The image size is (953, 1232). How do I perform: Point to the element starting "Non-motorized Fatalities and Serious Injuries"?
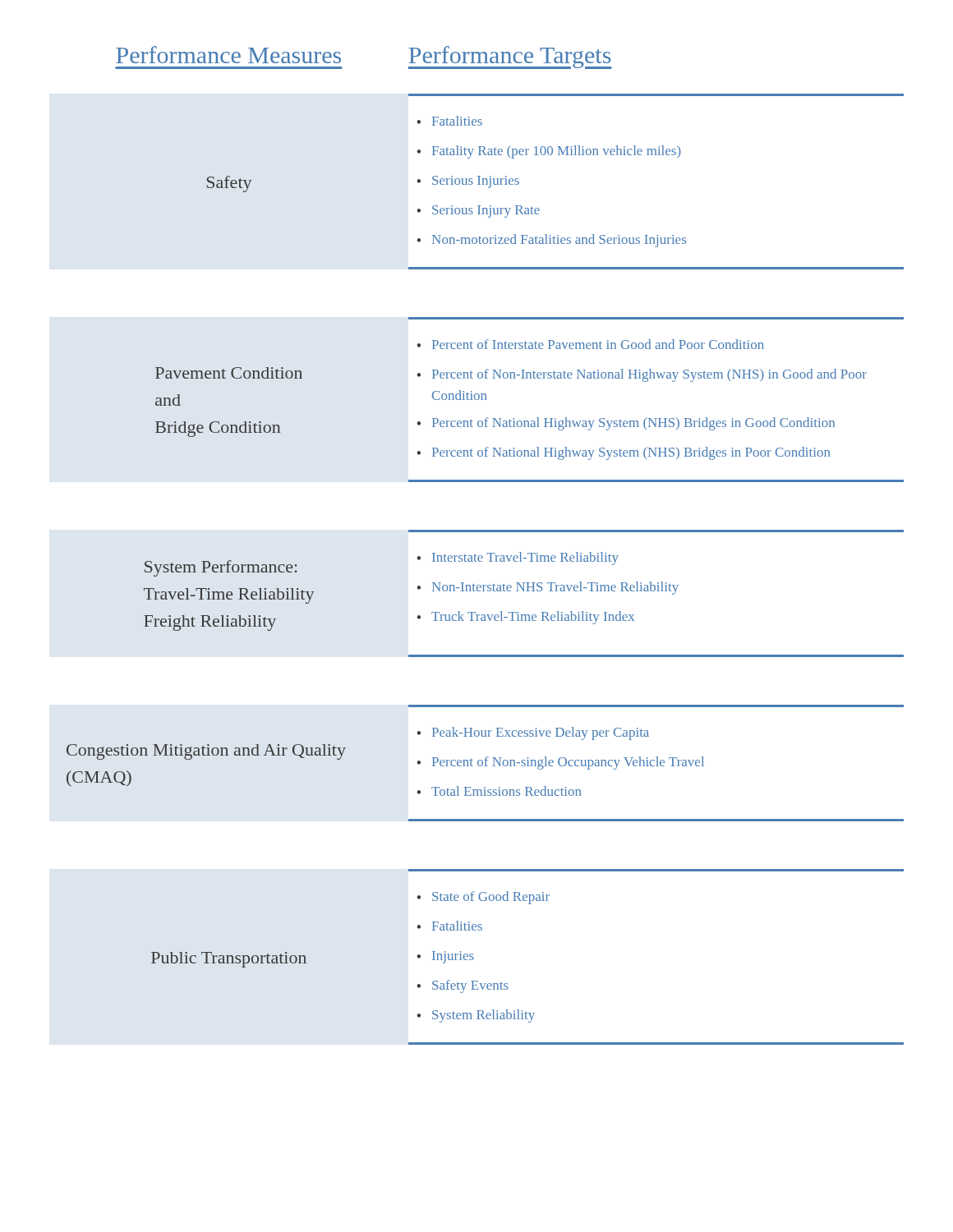coord(559,239)
